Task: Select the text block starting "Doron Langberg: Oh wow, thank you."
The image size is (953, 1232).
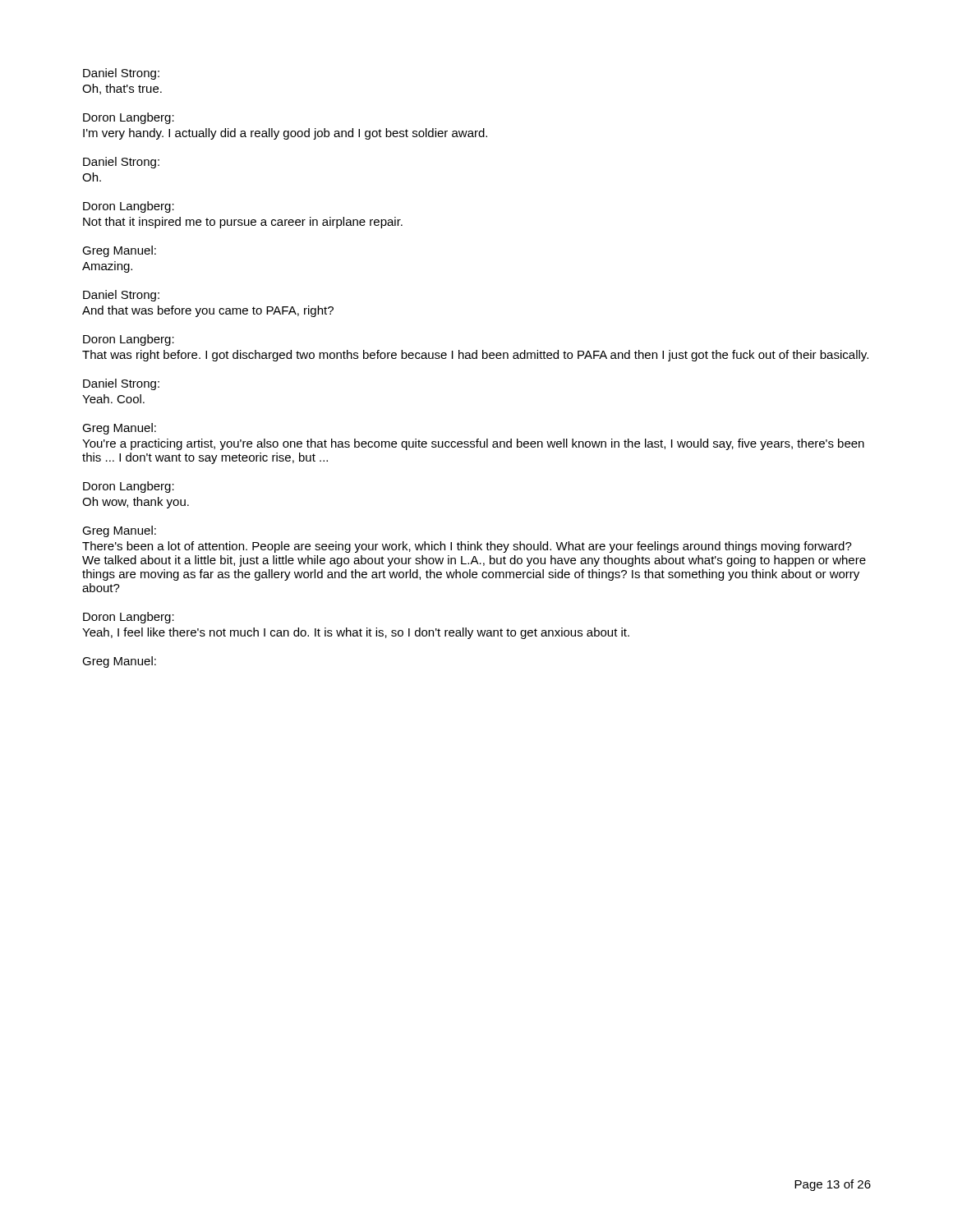Action: click(129, 487)
